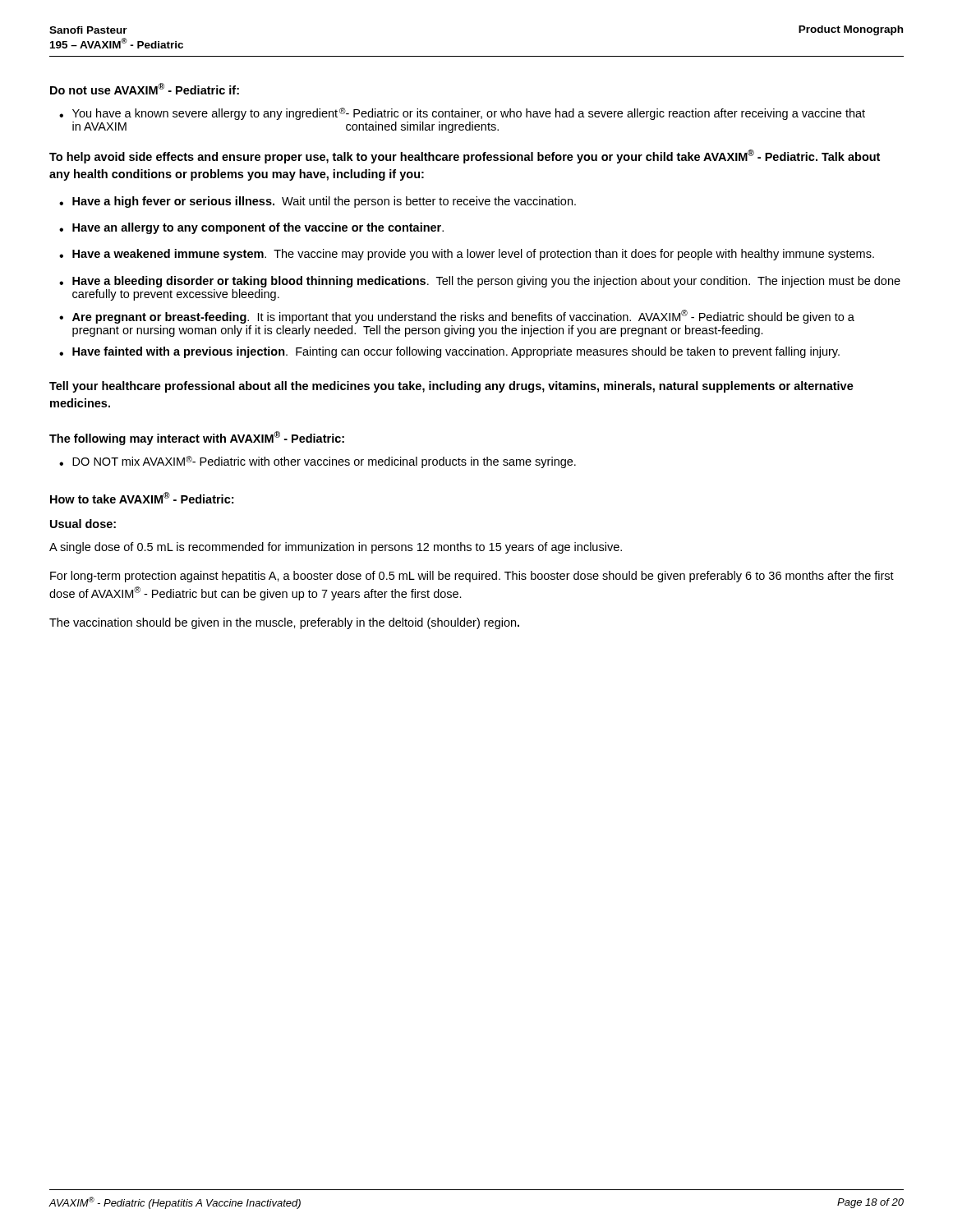Locate the text block containing "For long-term protection against hepatitis A, a"
953x1232 pixels.
tap(471, 585)
